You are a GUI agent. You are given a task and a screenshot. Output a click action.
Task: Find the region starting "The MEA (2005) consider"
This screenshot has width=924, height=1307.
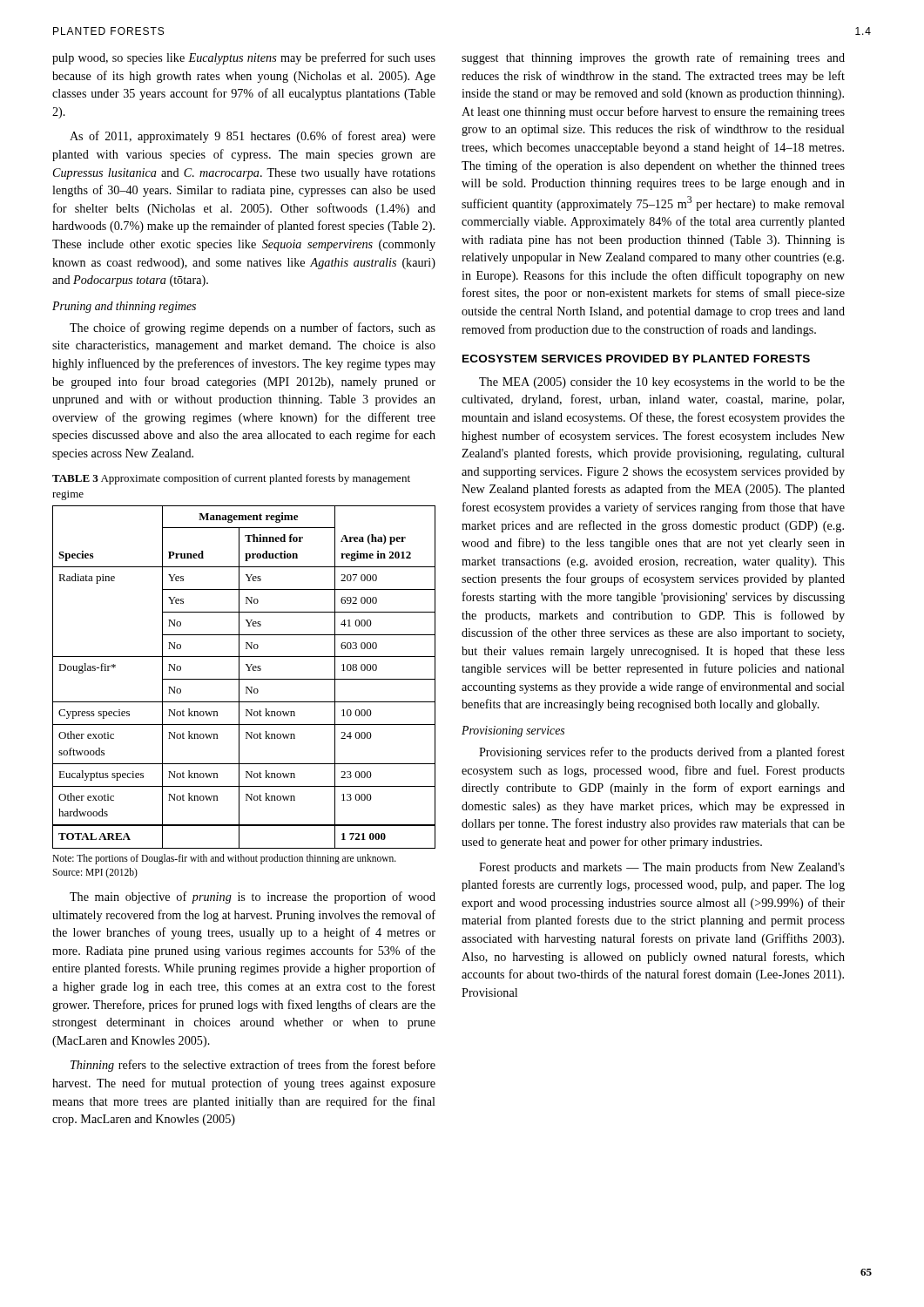pos(653,543)
